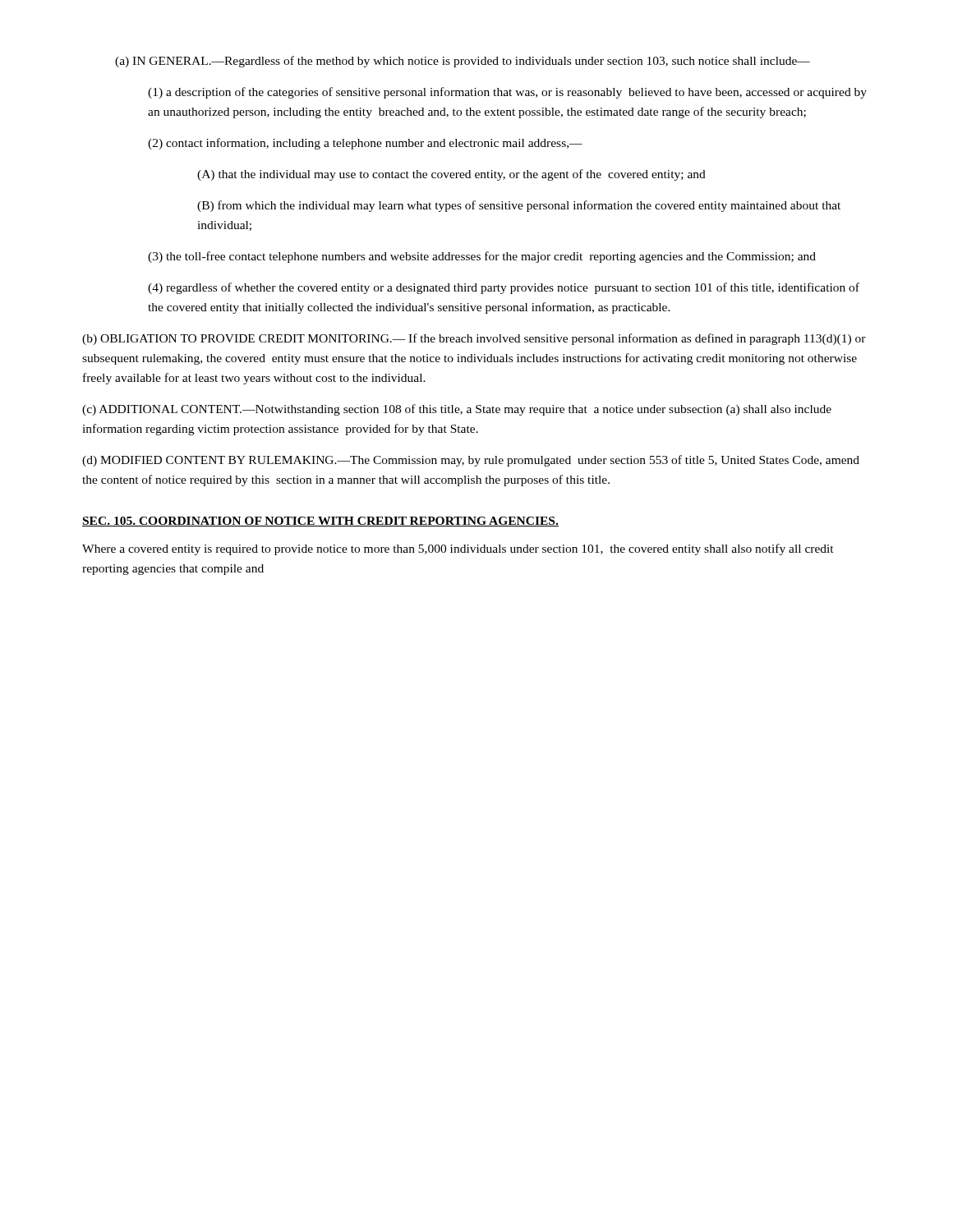Point to the text starting "(2) contact information,"
The height and width of the screenshot is (1232, 953).
tap(365, 143)
